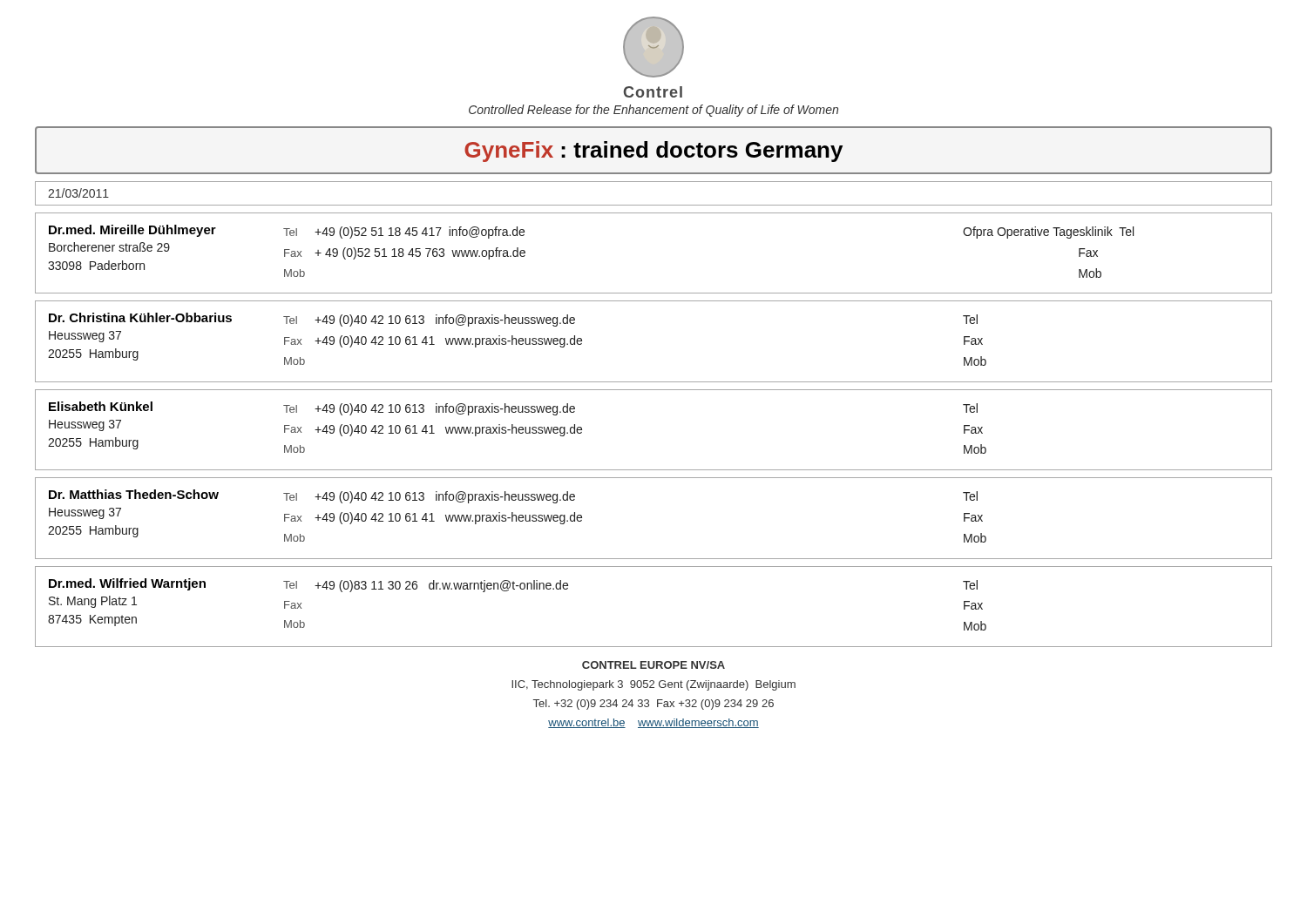
Task: Find the text block with the text "Dr. Christina Kühler-Obbarius Heussweg 3720255 Hamburg Tel +49"
Action: [513, 320]
